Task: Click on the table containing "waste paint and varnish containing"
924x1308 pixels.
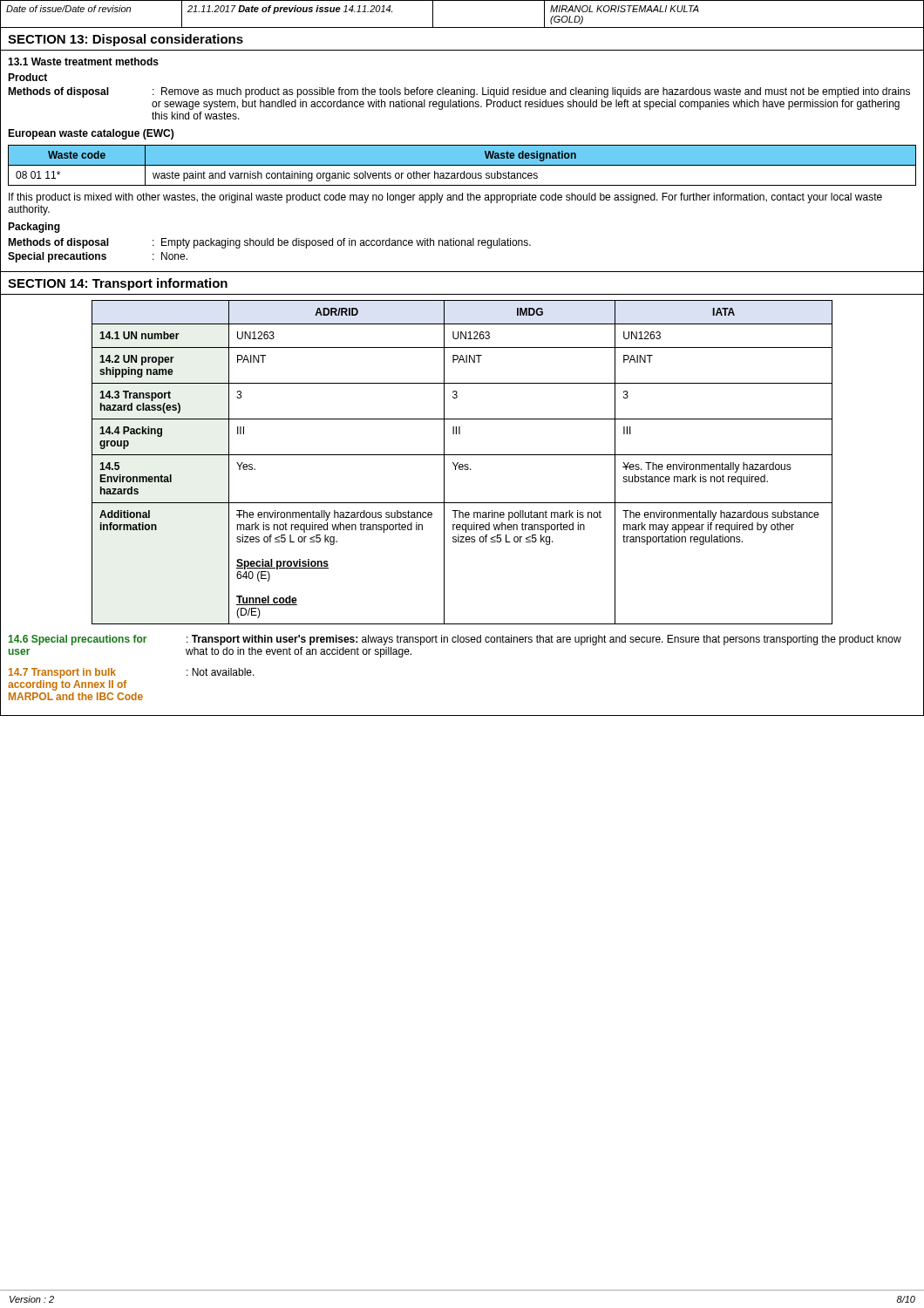Action: pyautogui.click(x=462, y=165)
